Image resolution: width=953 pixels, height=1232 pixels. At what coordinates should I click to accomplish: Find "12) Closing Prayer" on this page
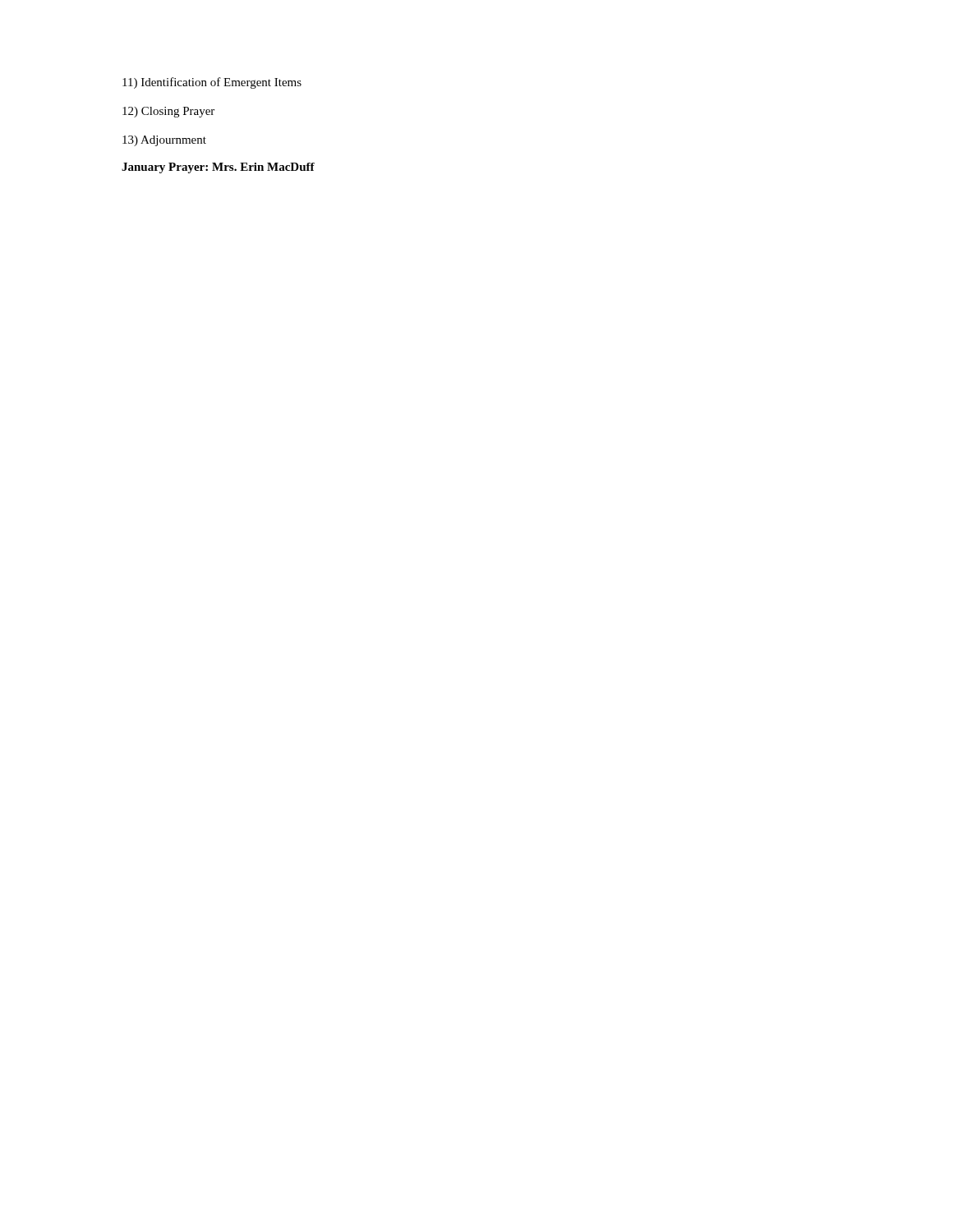coord(168,111)
